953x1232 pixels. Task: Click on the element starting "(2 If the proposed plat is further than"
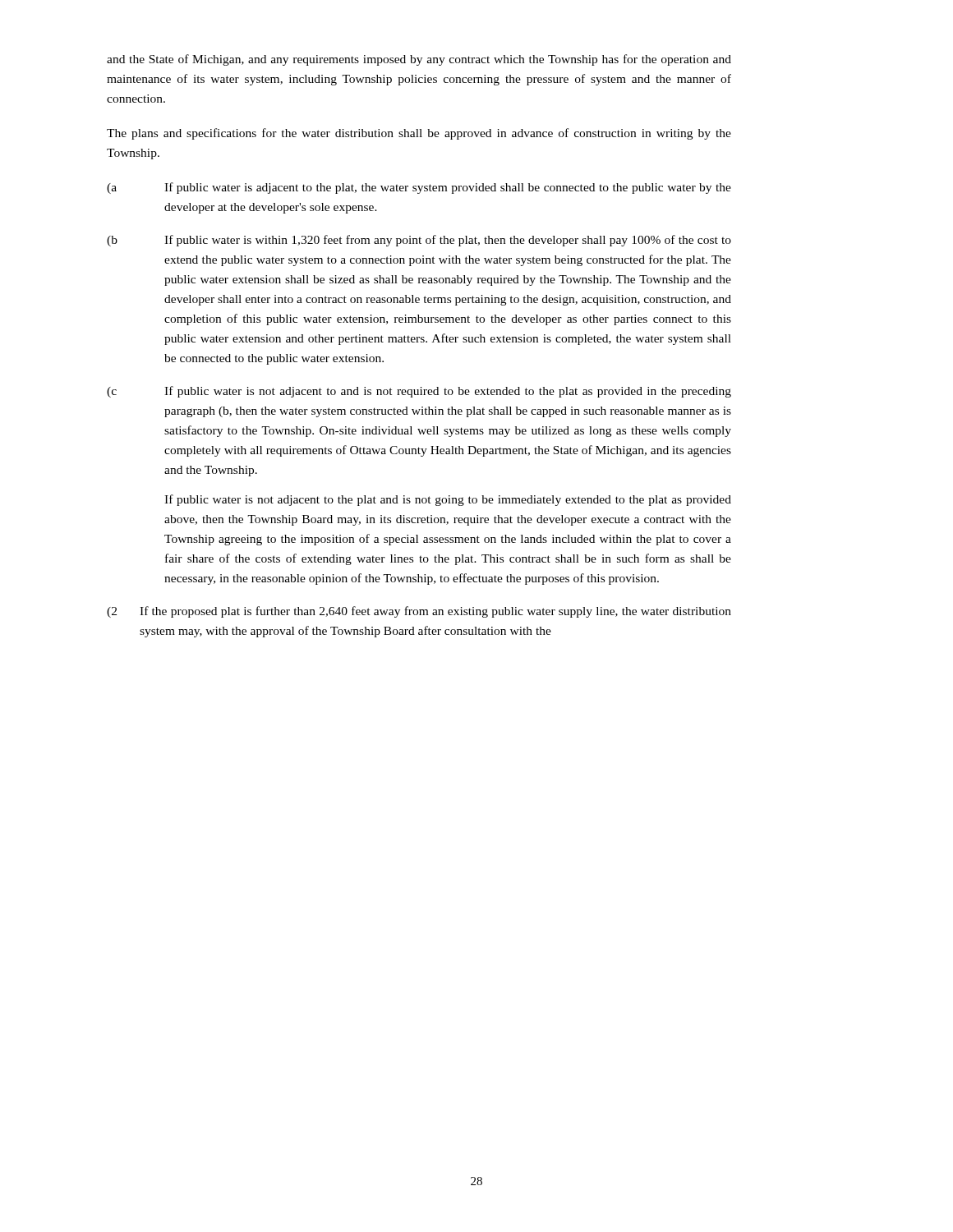pyautogui.click(x=419, y=621)
